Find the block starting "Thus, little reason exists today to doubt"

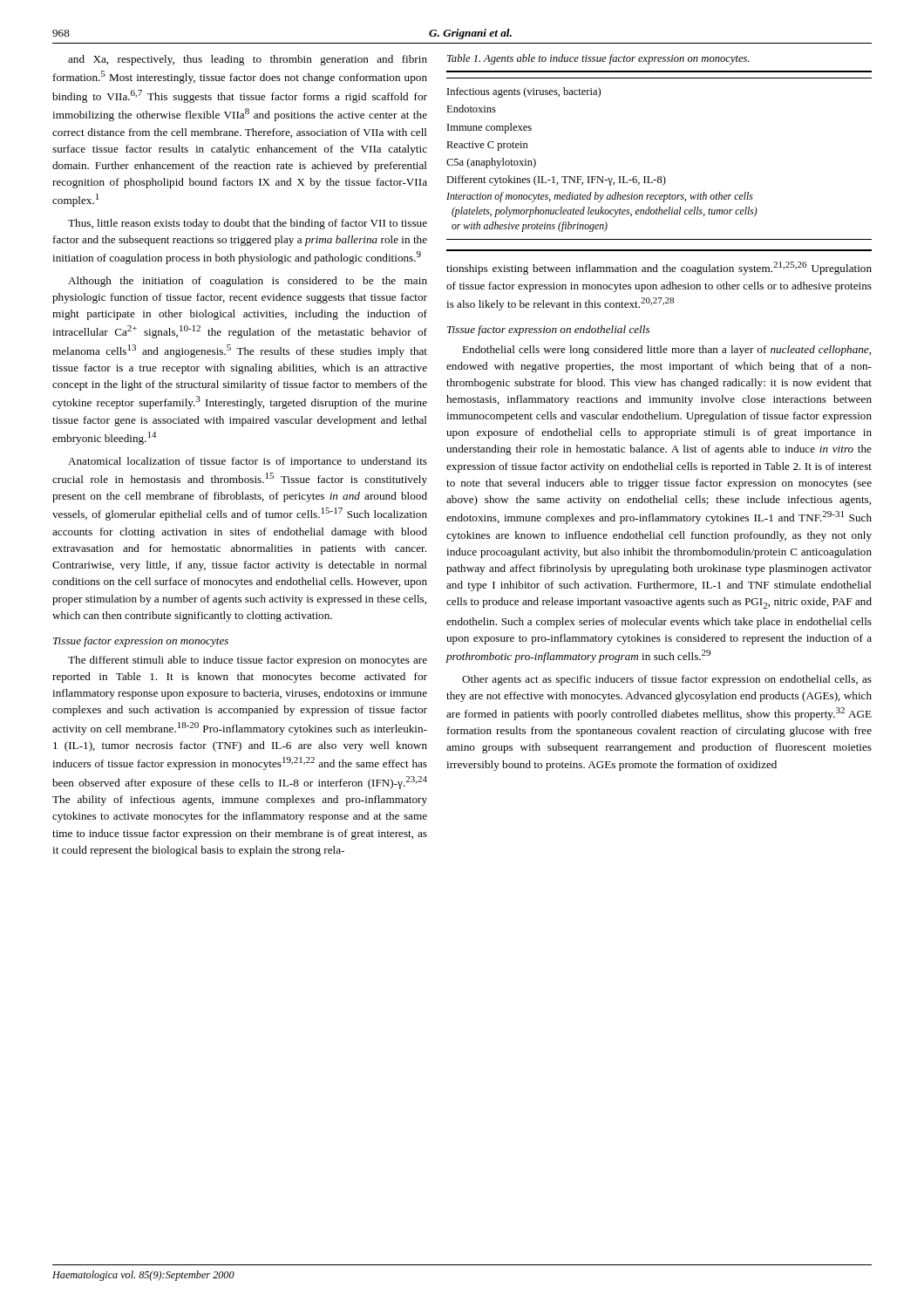pyautogui.click(x=240, y=240)
